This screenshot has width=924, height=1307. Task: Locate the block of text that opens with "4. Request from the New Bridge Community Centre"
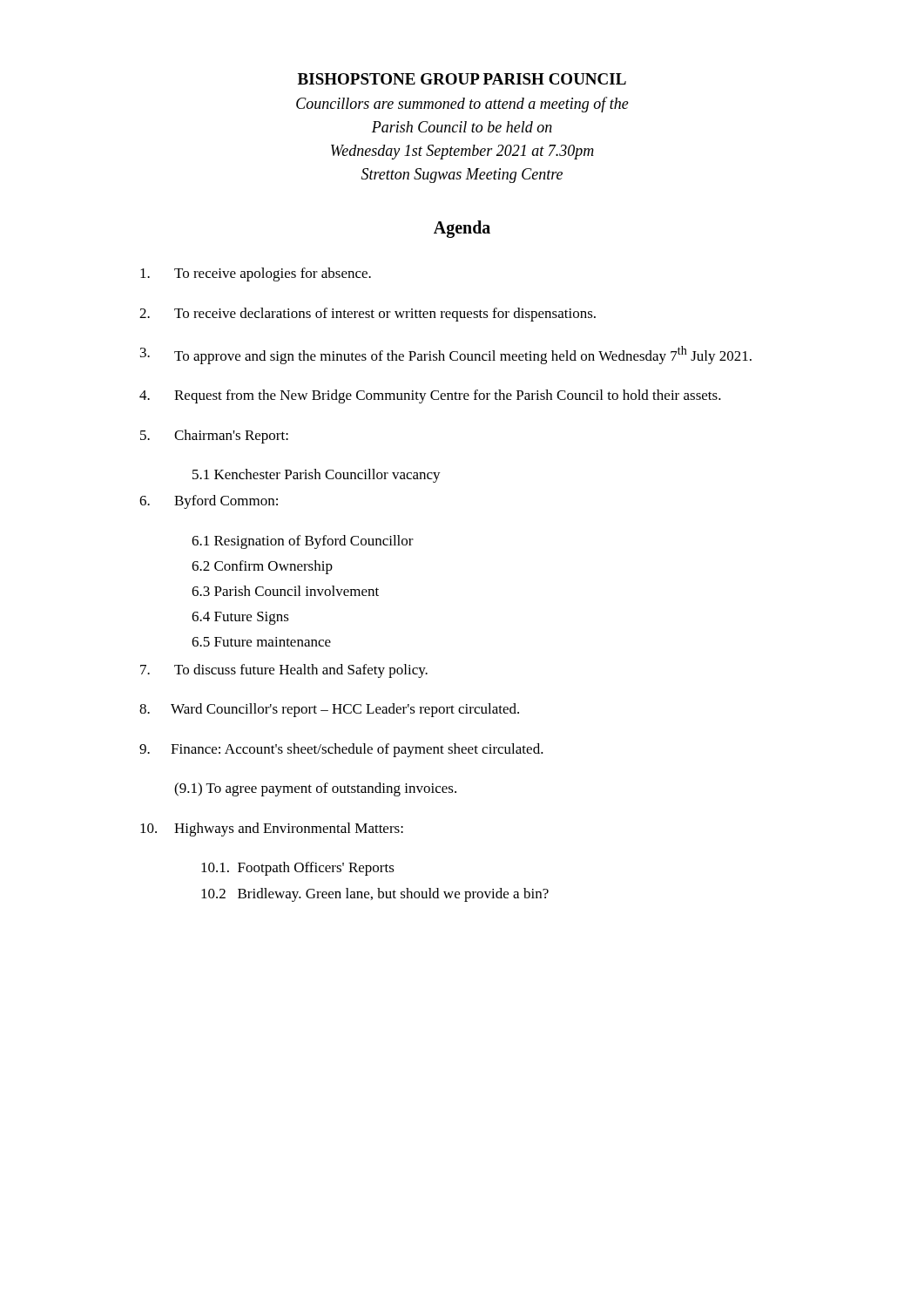tap(462, 395)
